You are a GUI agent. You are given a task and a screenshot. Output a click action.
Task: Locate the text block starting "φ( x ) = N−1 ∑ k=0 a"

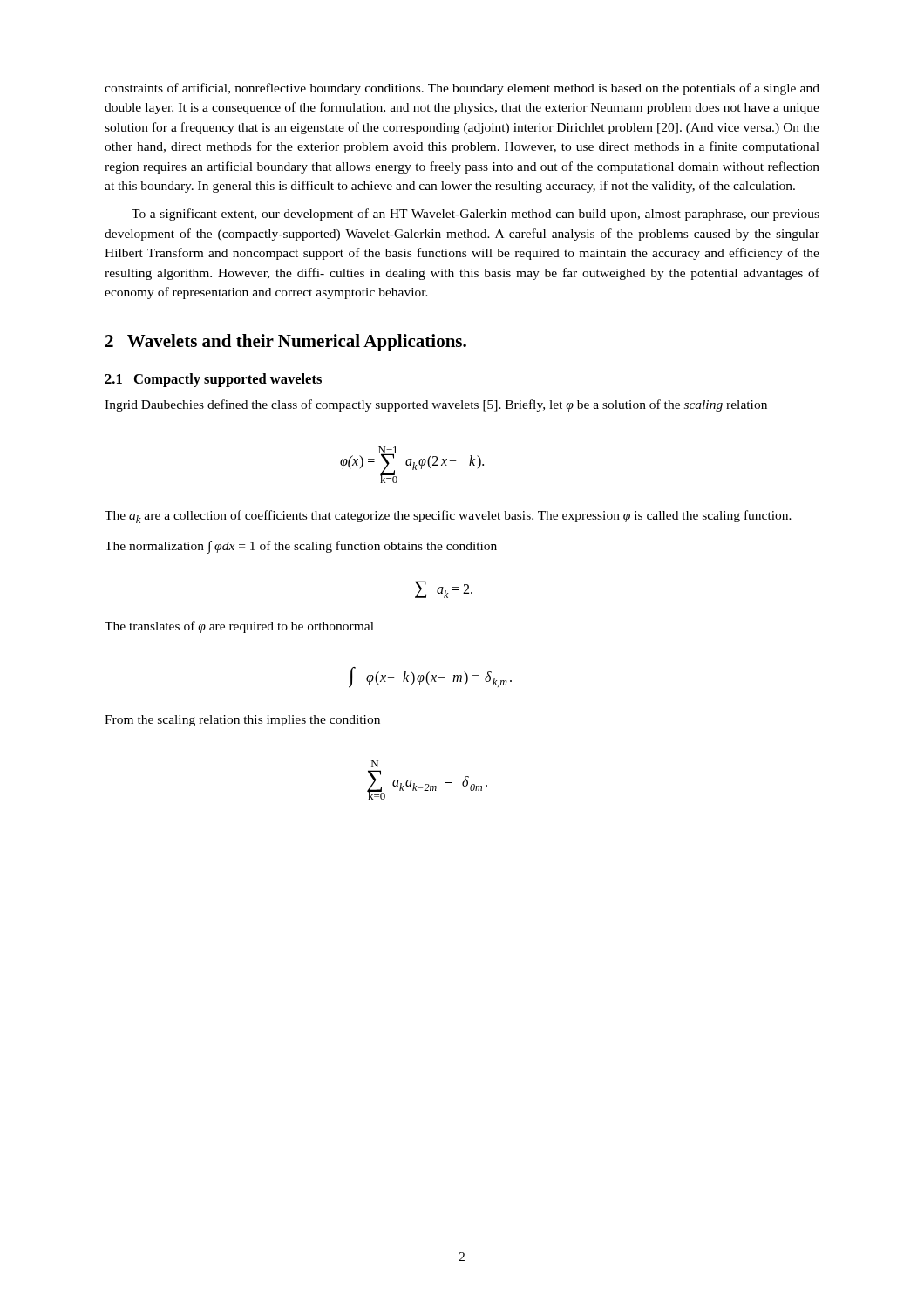click(462, 462)
